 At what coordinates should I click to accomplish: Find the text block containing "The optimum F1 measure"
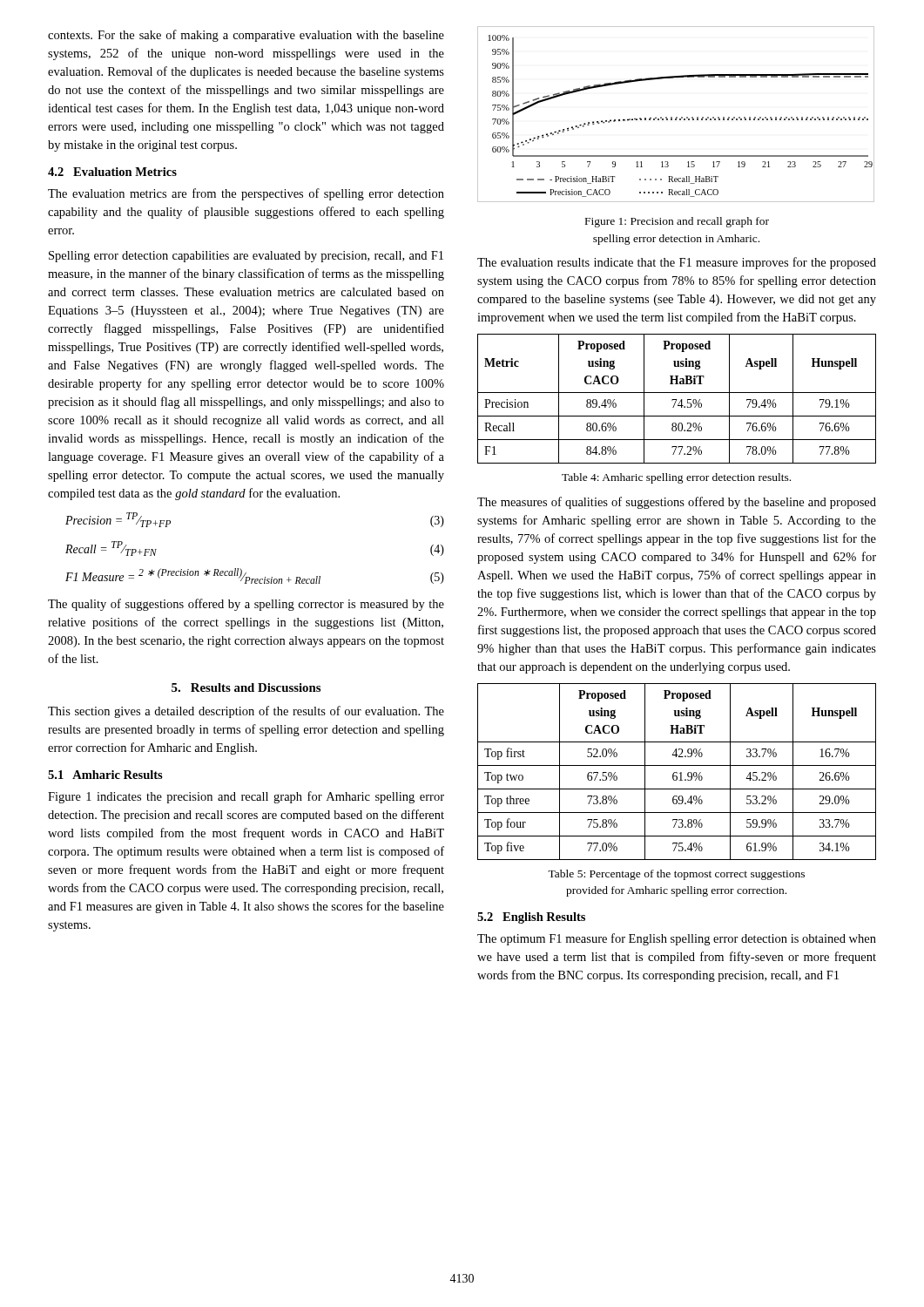pos(677,957)
